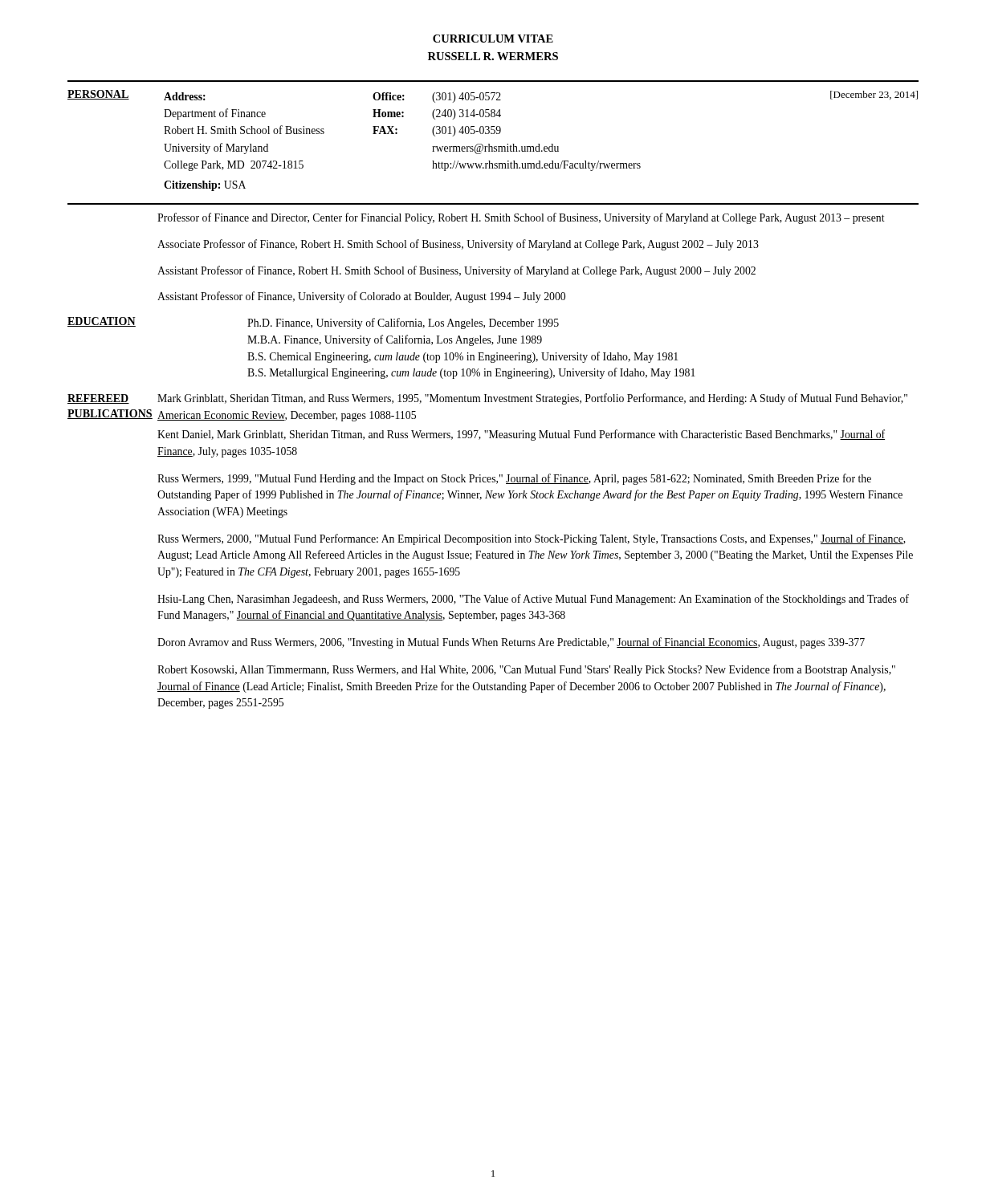Find the title

tap(493, 48)
